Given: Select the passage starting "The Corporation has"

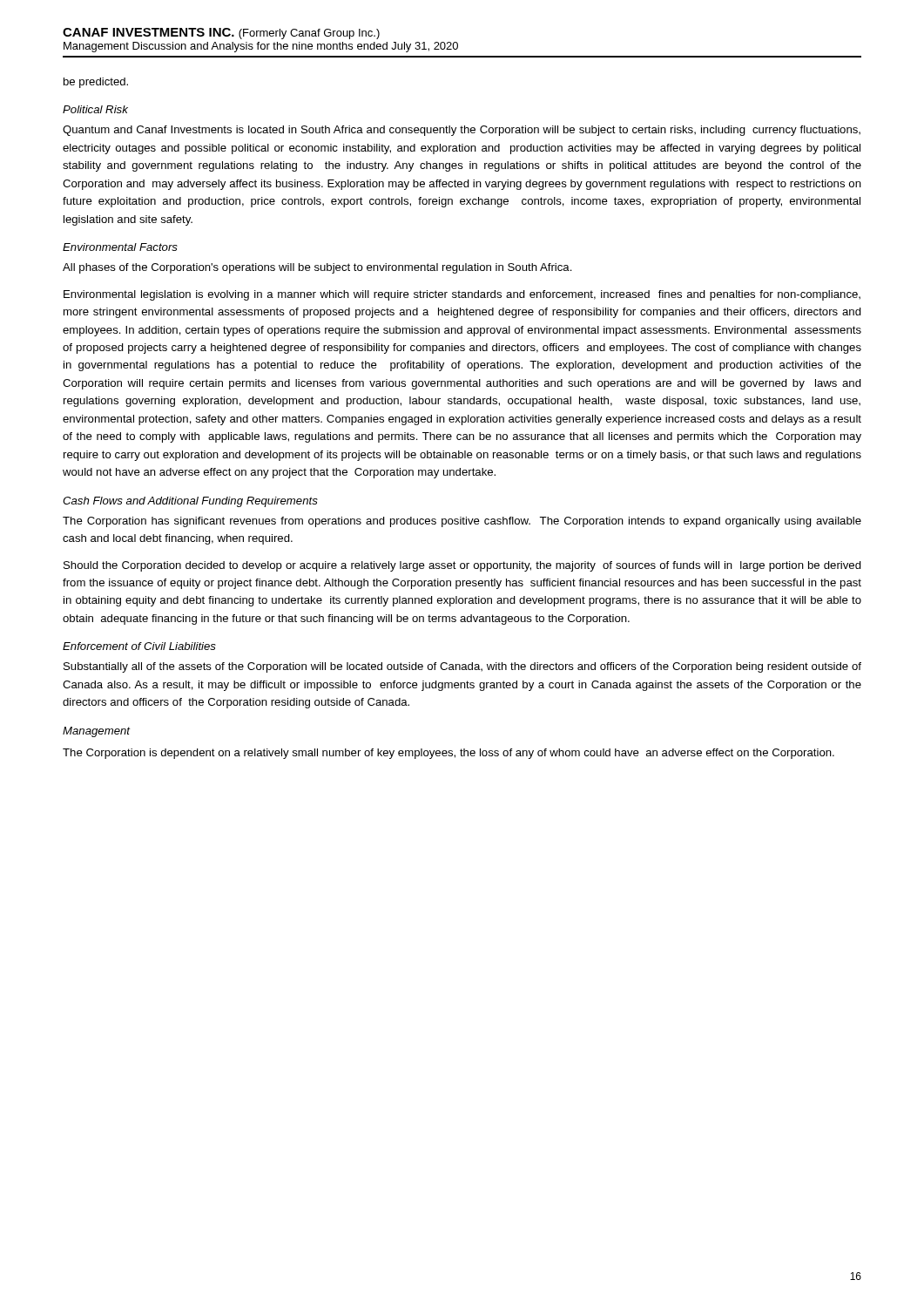Looking at the screenshot, I should 462,529.
